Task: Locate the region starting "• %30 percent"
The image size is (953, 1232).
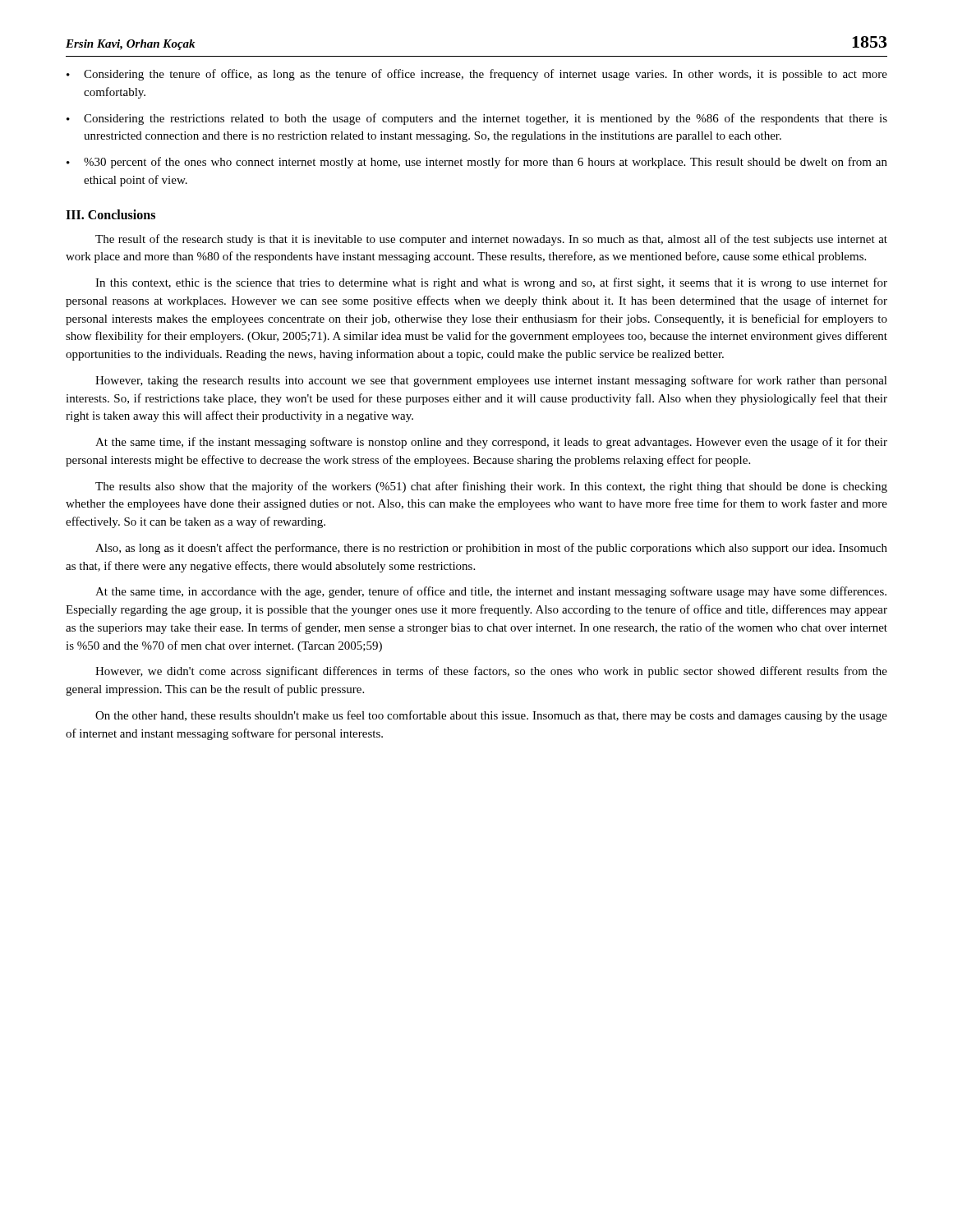Action: tap(476, 171)
